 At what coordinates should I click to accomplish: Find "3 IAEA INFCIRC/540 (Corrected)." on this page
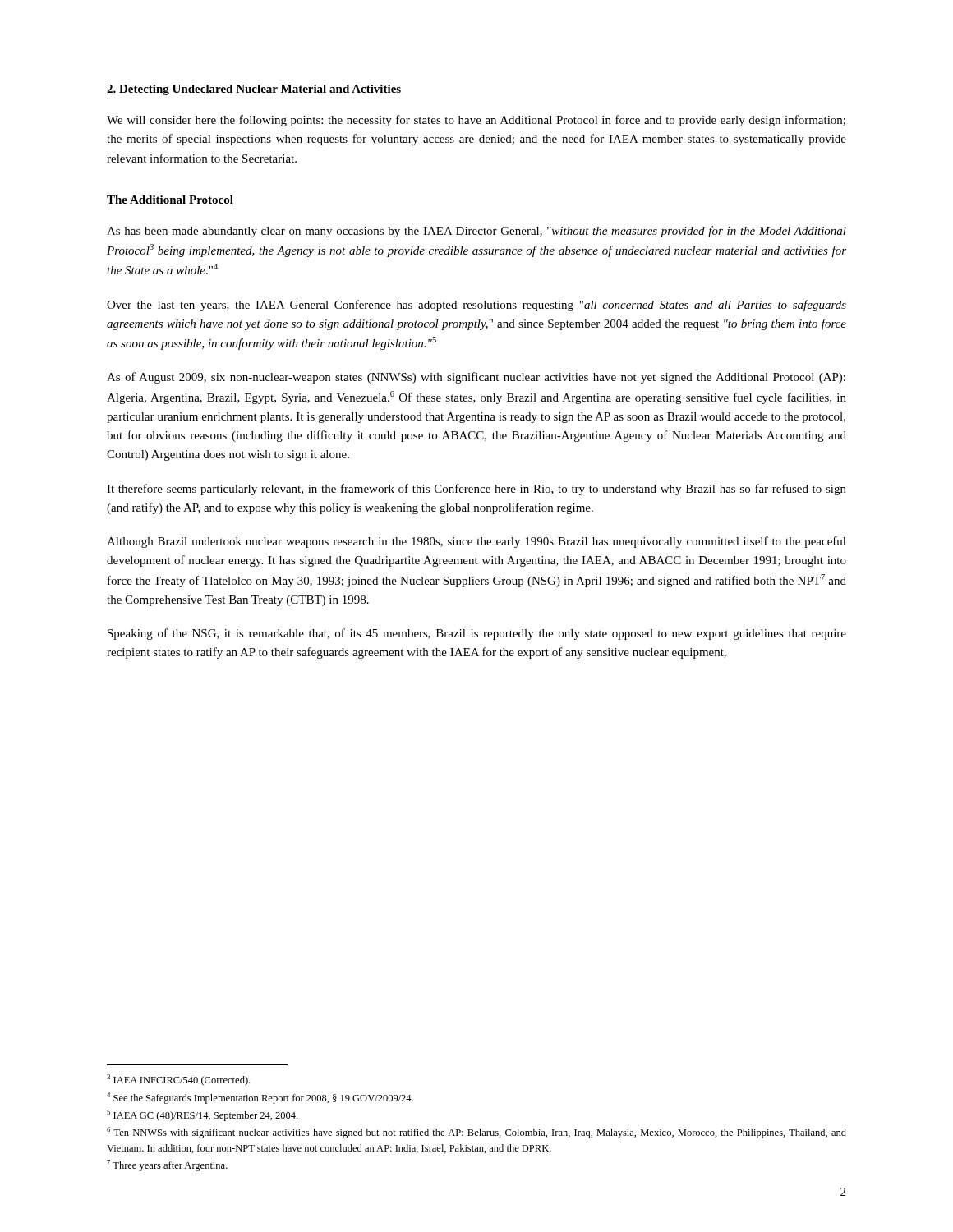pos(179,1080)
